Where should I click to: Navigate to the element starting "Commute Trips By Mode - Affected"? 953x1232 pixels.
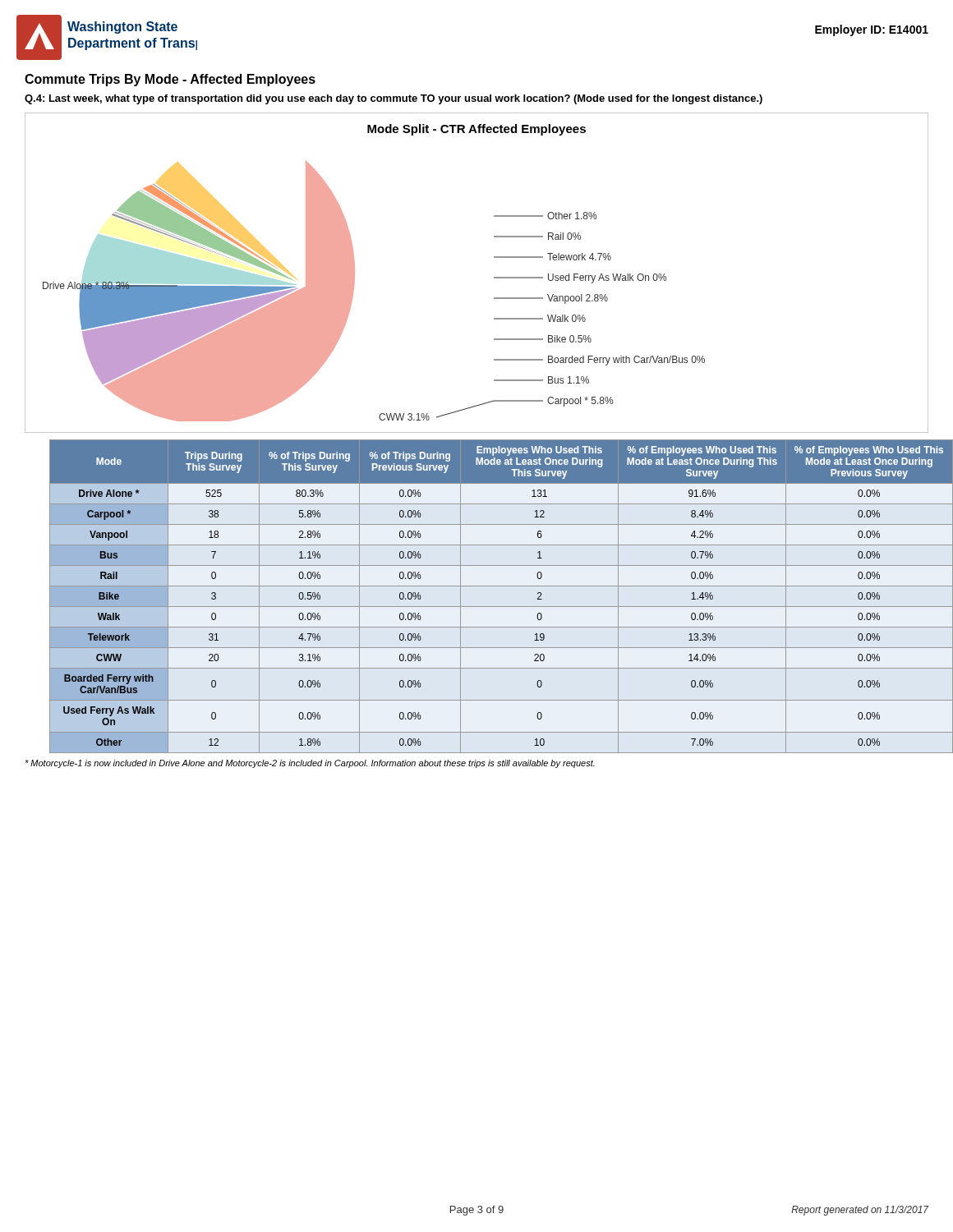tap(170, 79)
